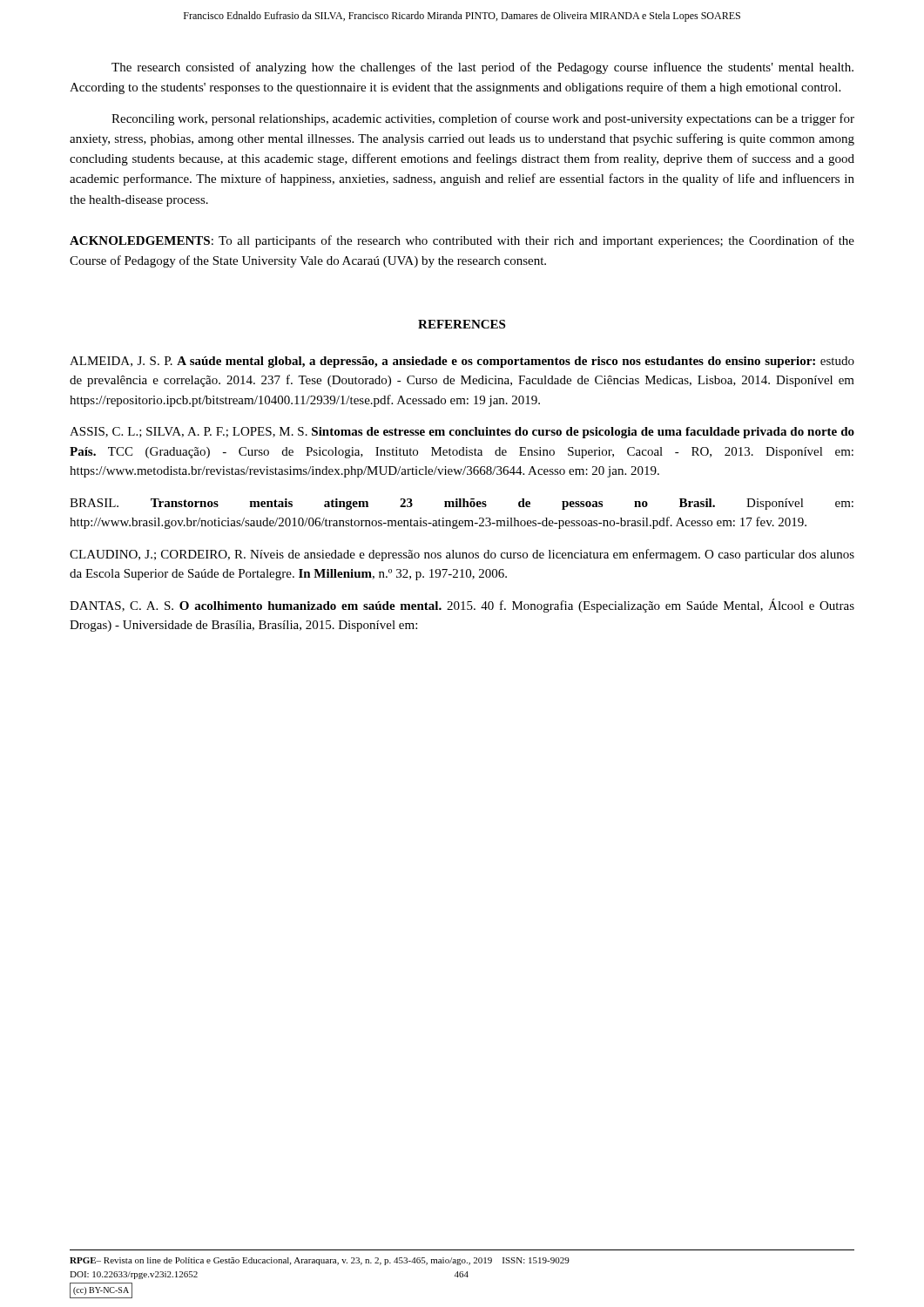This screenshot has height=1307, width=924.
Task: Find the text block that says "ACKNOLEDGEMENTS: To all participants of the"
Action: click(x=462, y=251)
